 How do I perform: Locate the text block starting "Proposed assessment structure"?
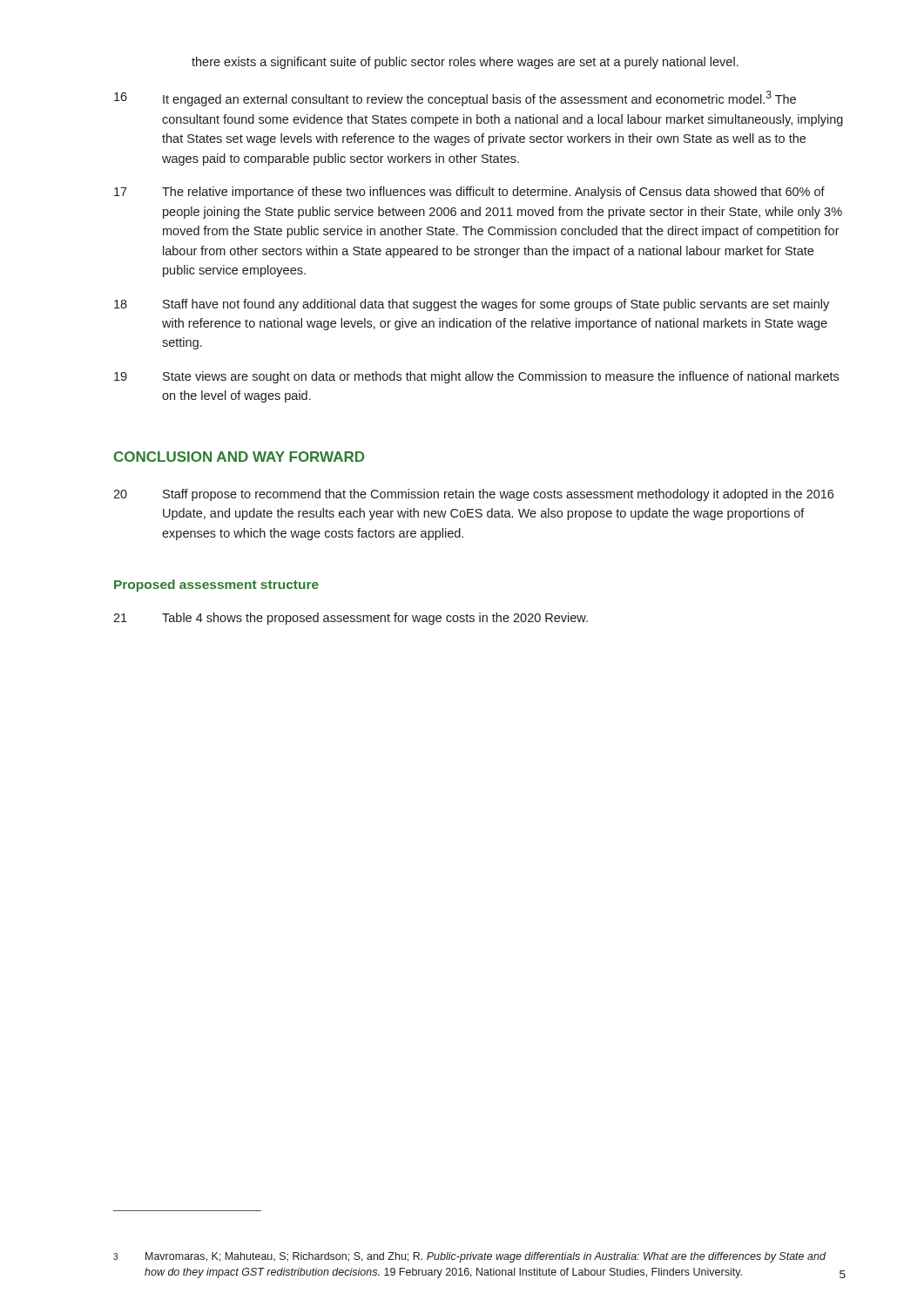(x=216, y=585)
